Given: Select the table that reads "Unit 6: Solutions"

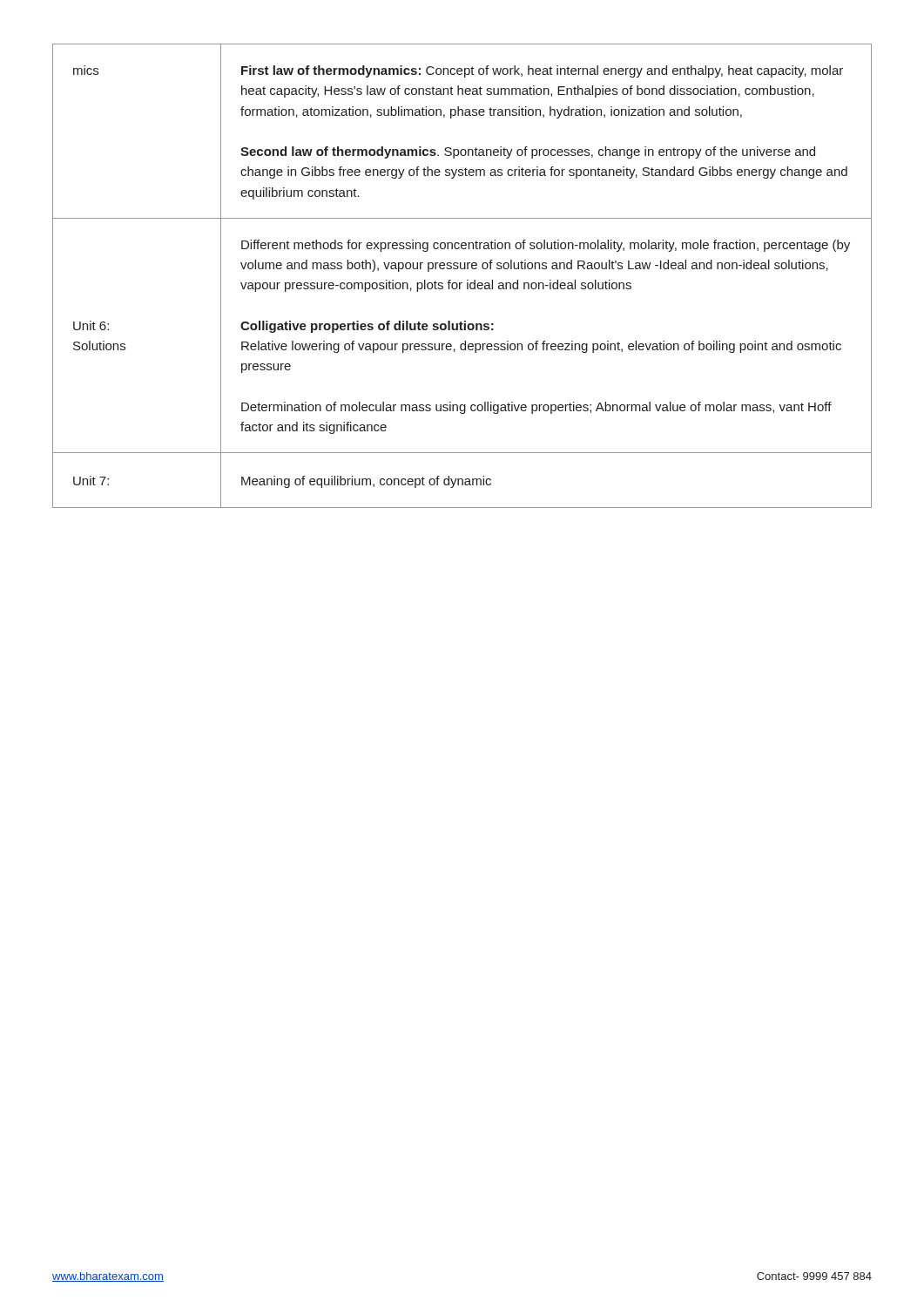Looking at the screenshot, I should (462, 276).
